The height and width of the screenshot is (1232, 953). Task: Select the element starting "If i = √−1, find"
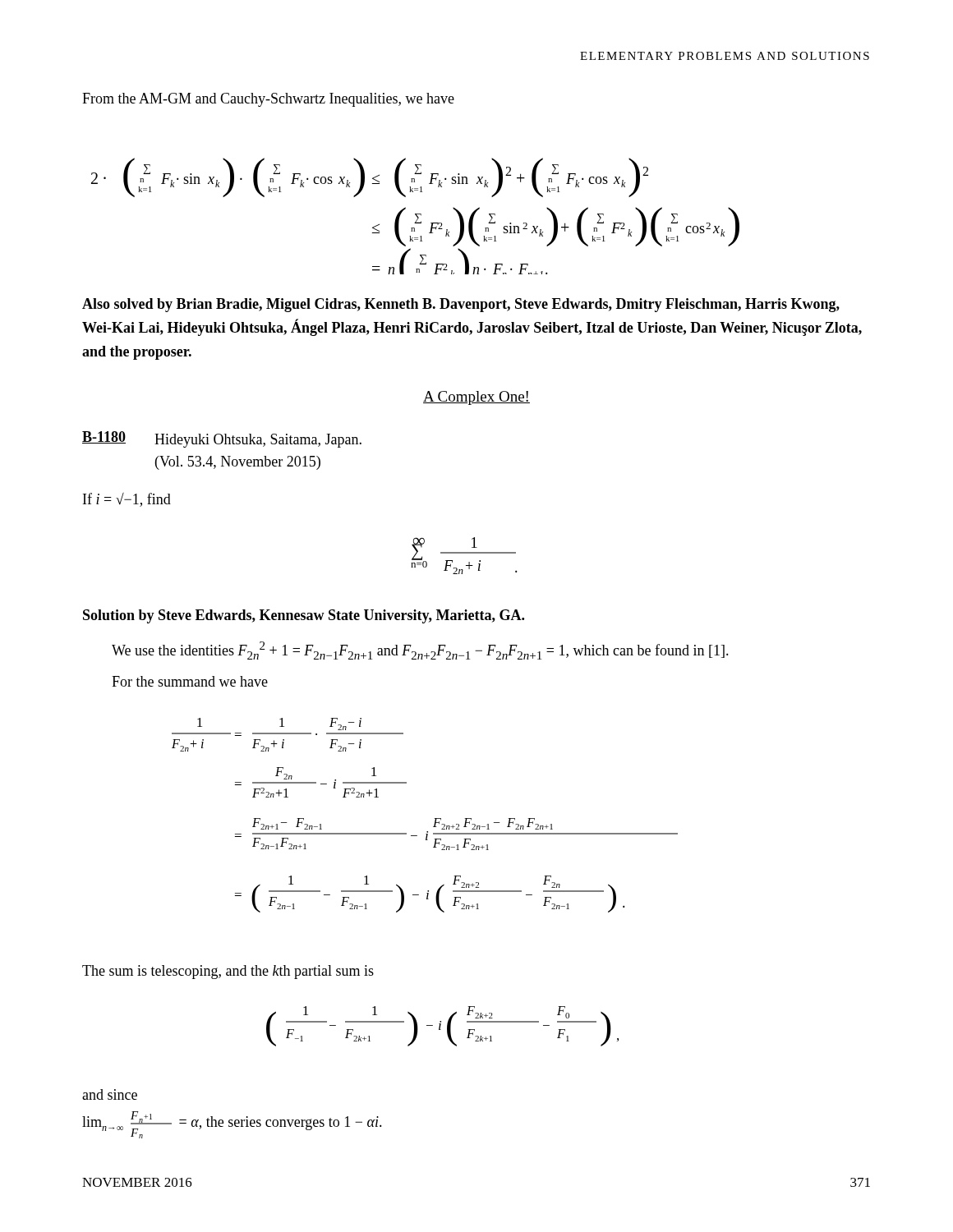(x=126, y=500)
